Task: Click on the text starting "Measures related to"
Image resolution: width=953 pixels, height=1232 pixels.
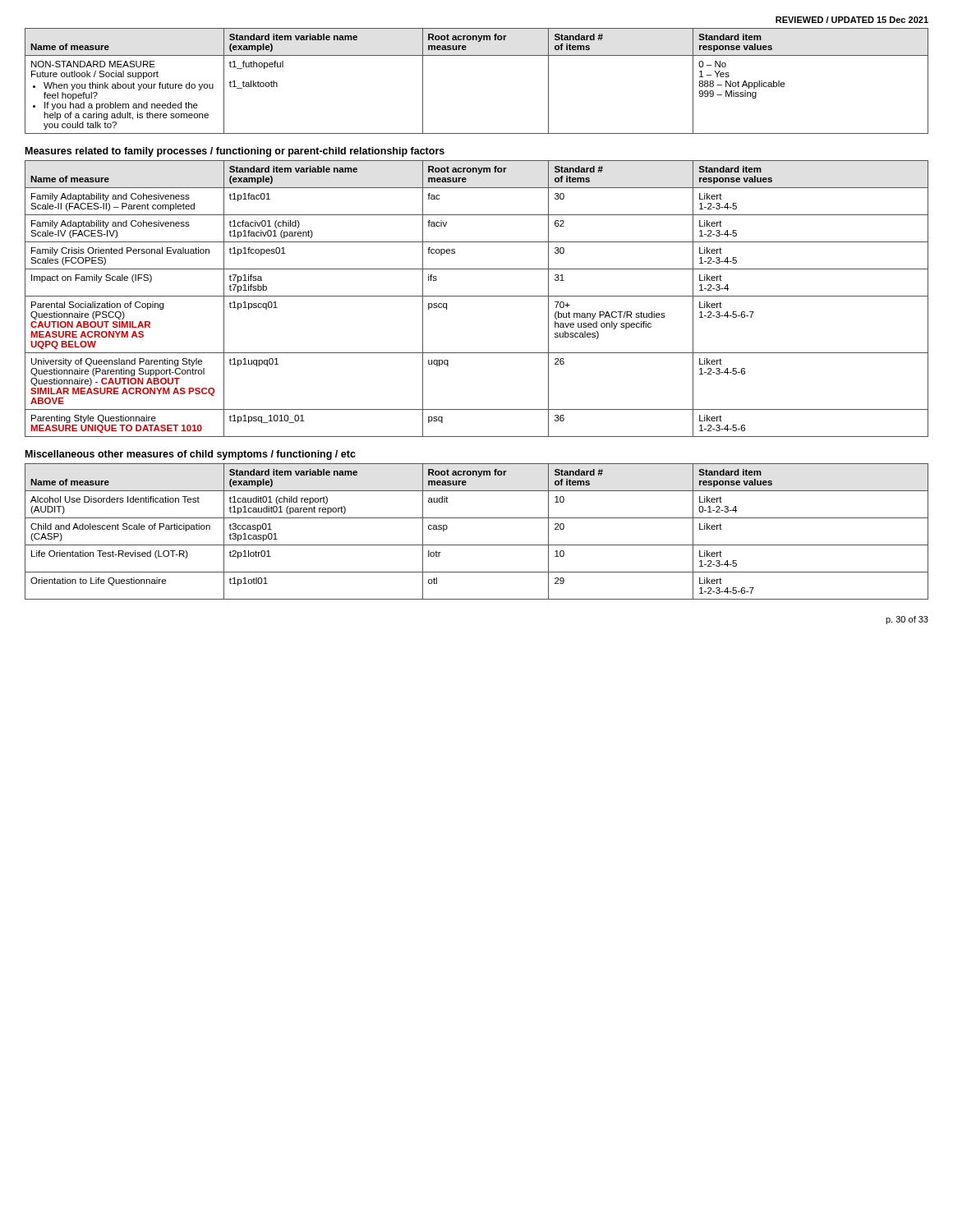Action: pos(235,151)
